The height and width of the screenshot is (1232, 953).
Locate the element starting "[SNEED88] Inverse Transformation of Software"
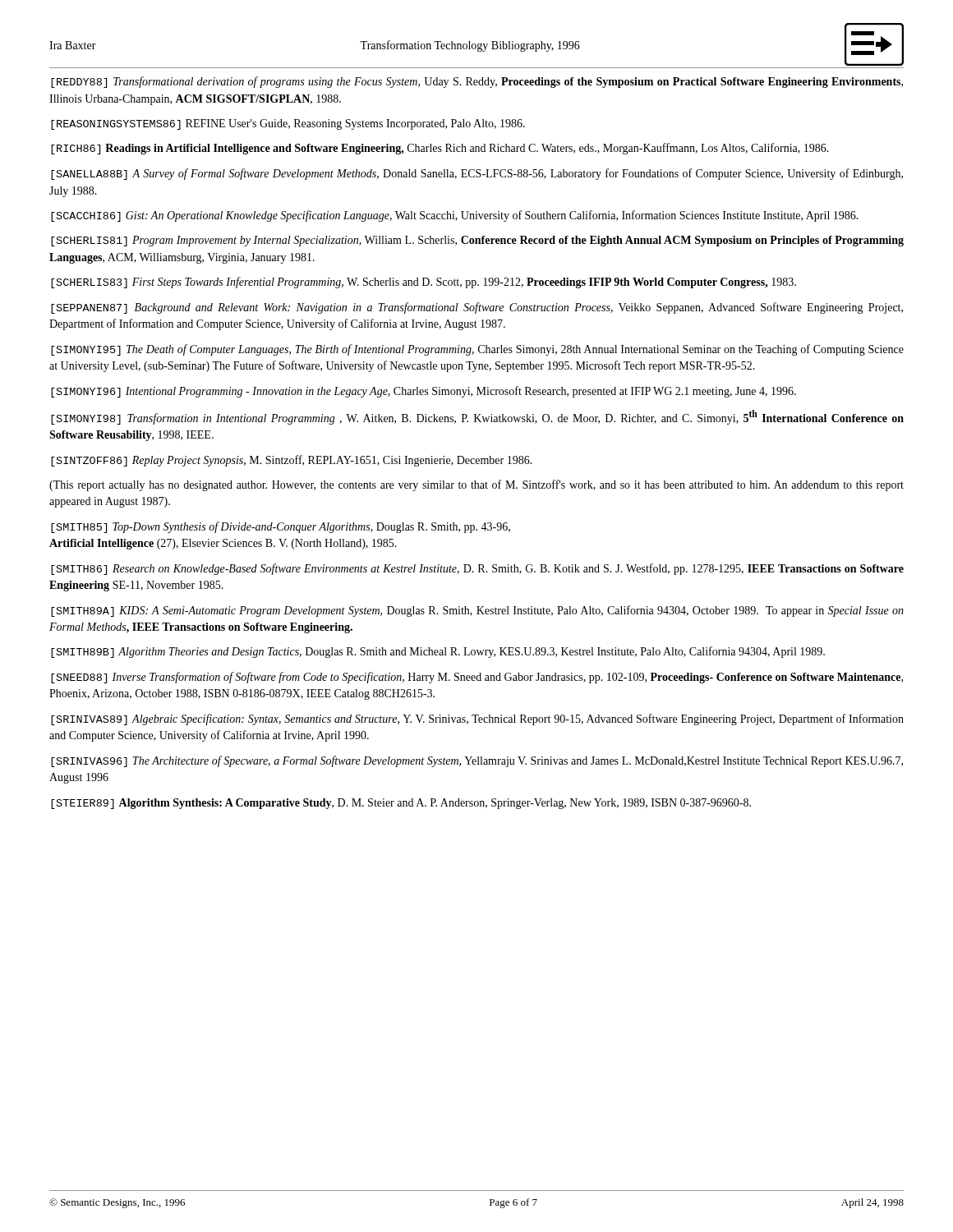[x=476, y=686]
